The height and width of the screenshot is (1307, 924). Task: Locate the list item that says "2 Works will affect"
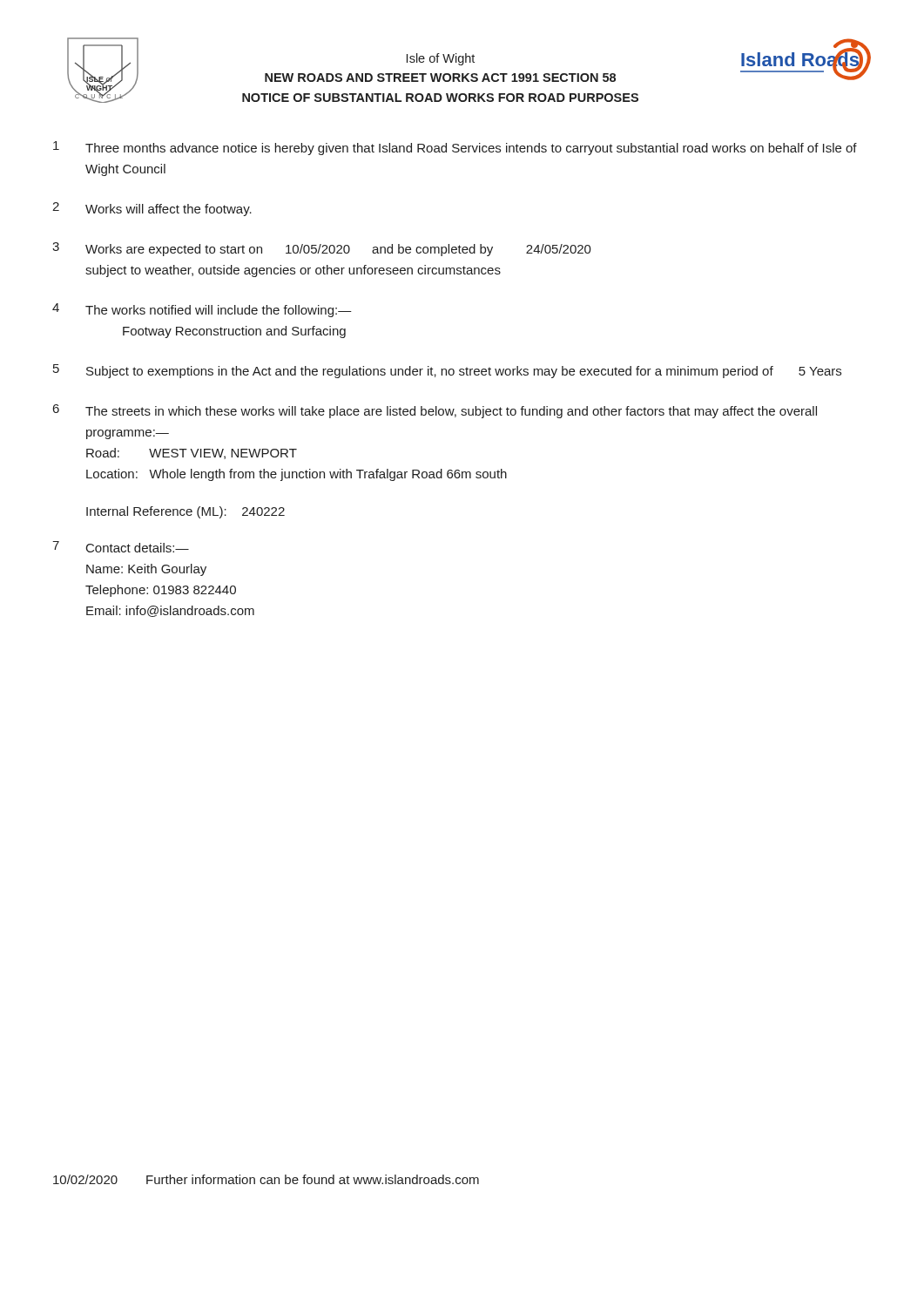click(152, 209)
